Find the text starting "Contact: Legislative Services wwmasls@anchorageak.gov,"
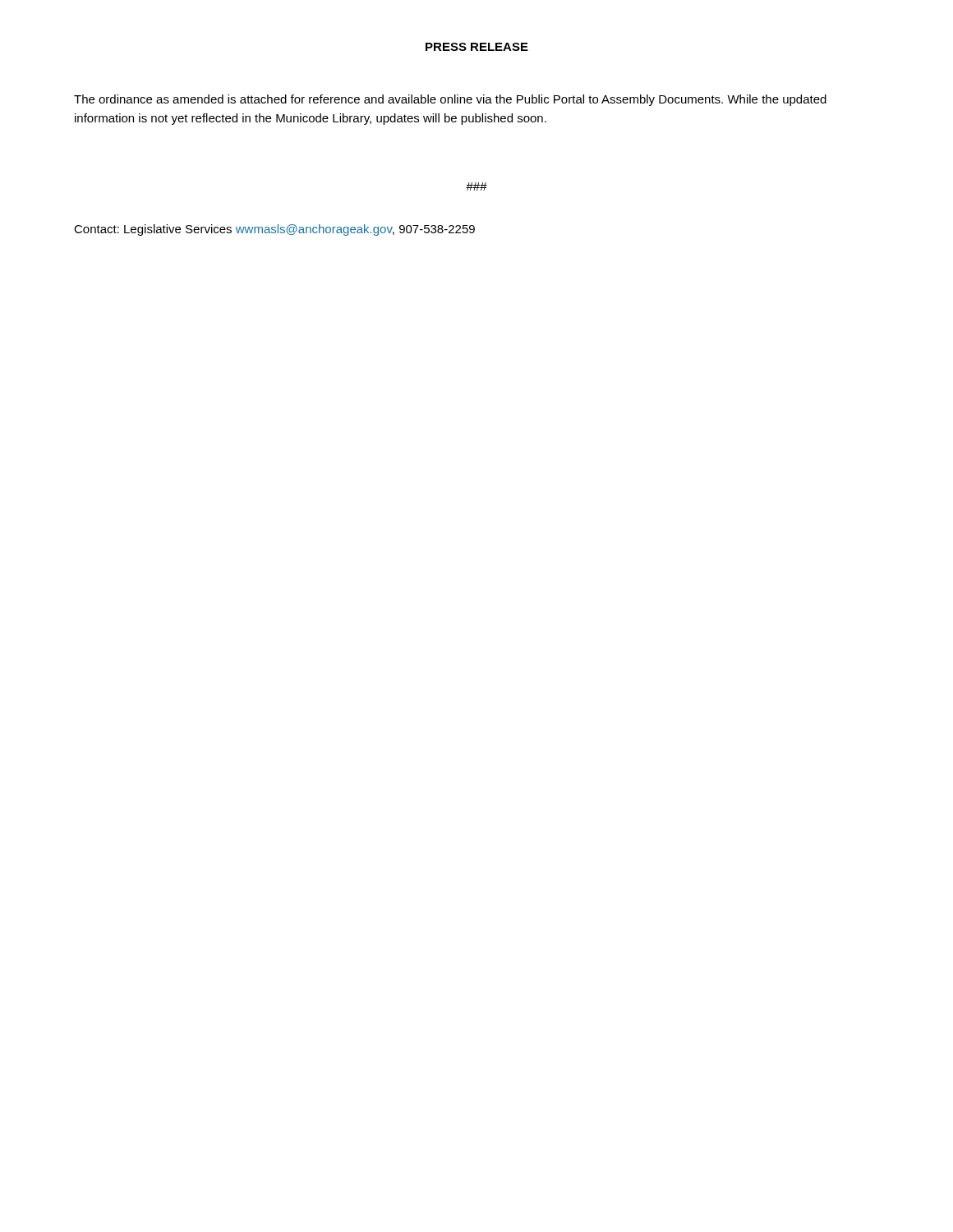Screen dimensions: 1232x953 pyautogui.click(x=275, y=229)
